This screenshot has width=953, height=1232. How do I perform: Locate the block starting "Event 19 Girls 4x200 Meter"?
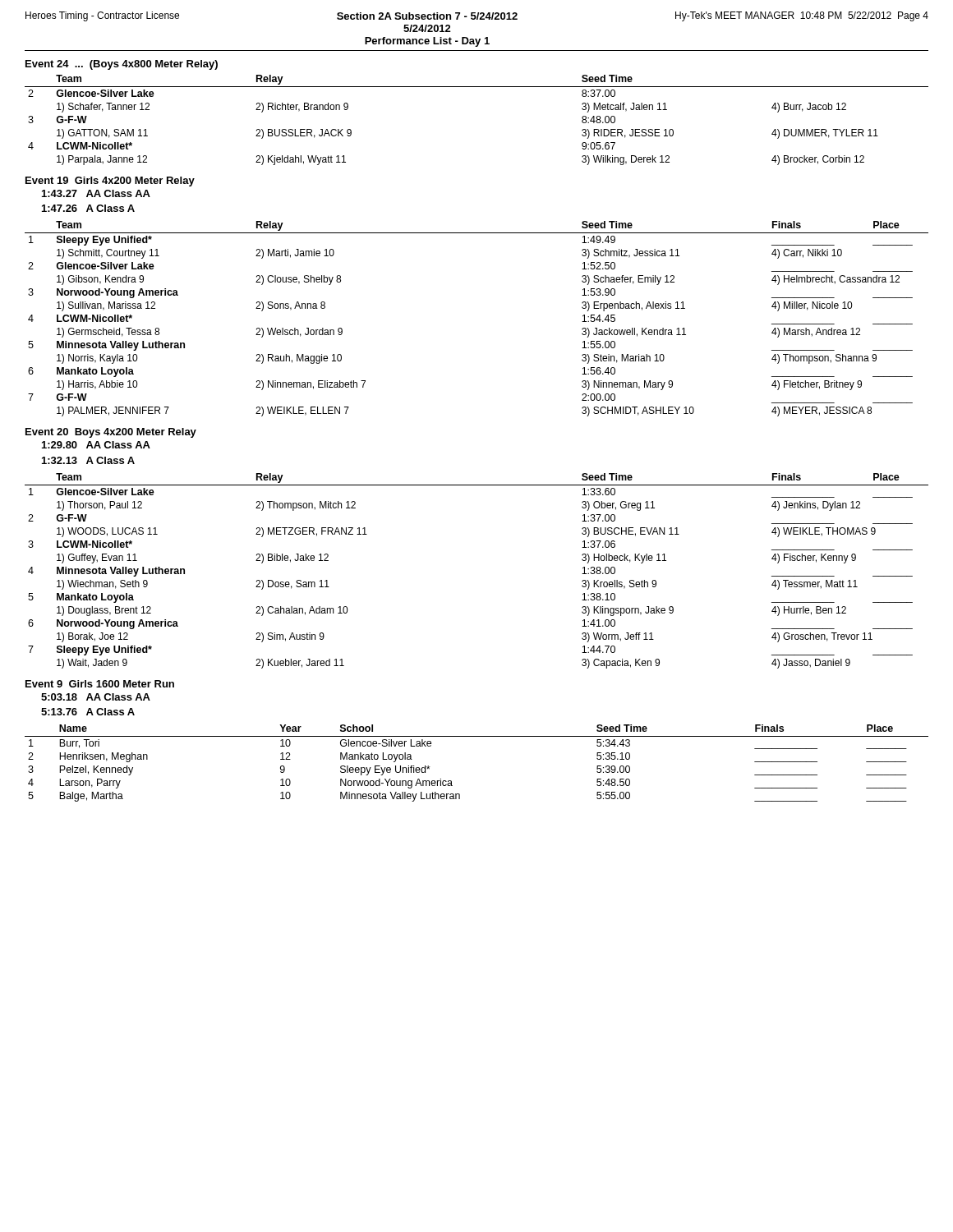tap(110, 180)
